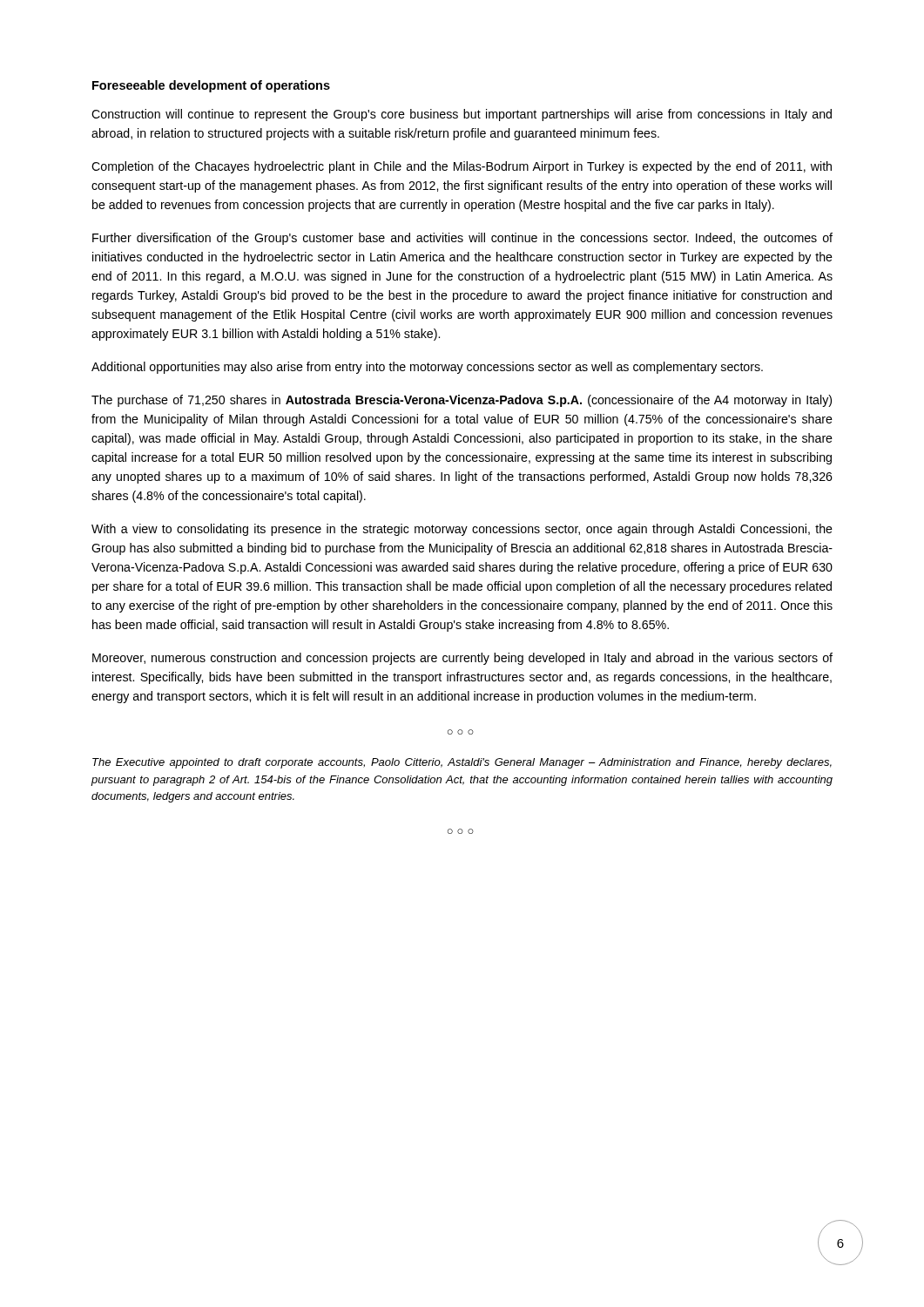The image size is (924, 1307).
Task: Select the text block with the text "Further diversification of"
Action: coord(462,286)
